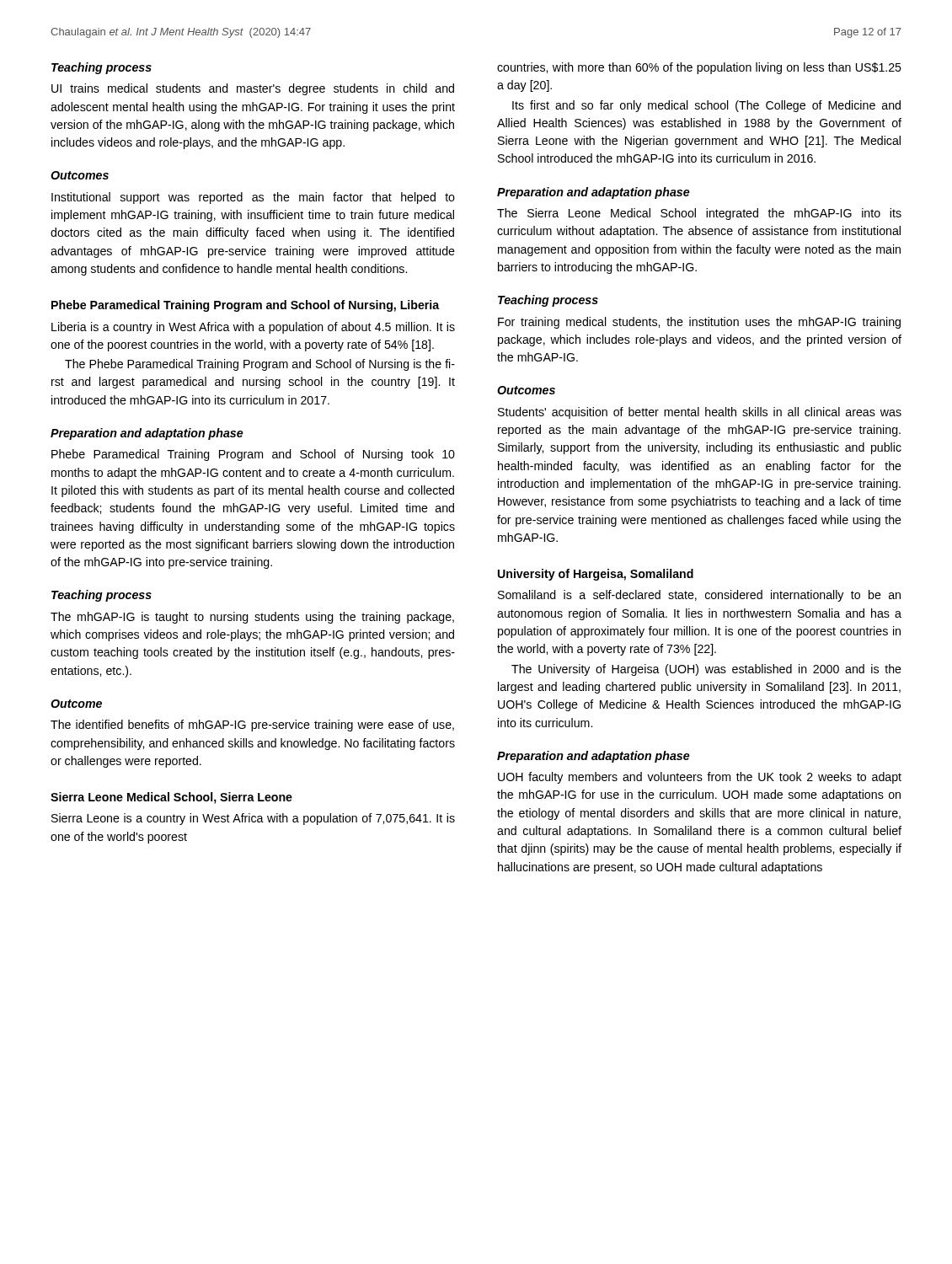Find the block on this page that starts "Liberia is a country"
This screenshot has height=1264, width=952.
tap(253, 336)
